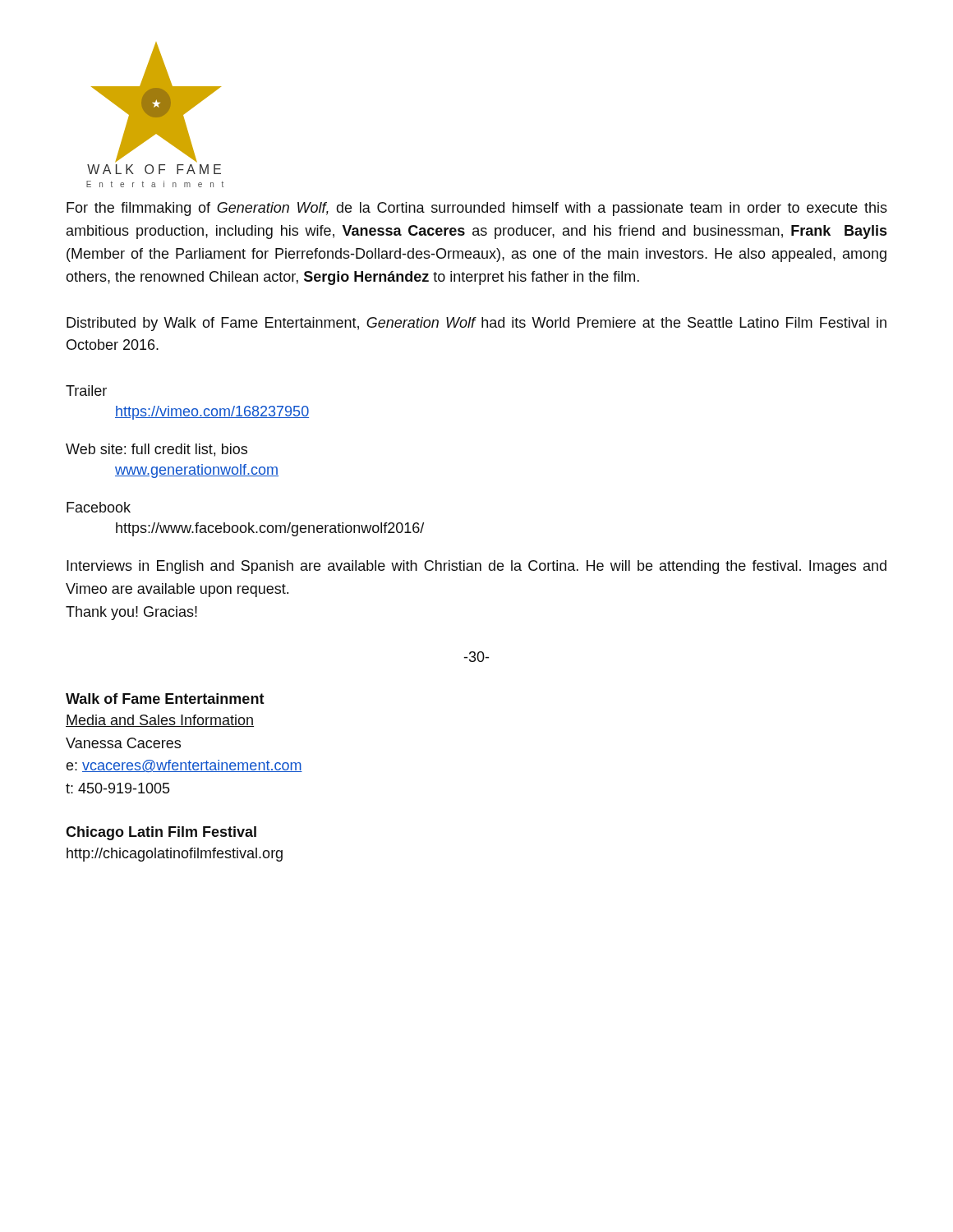
Task: Select the text block with the text "Interviews in English and Spanish"
Action: coord(476,567)
